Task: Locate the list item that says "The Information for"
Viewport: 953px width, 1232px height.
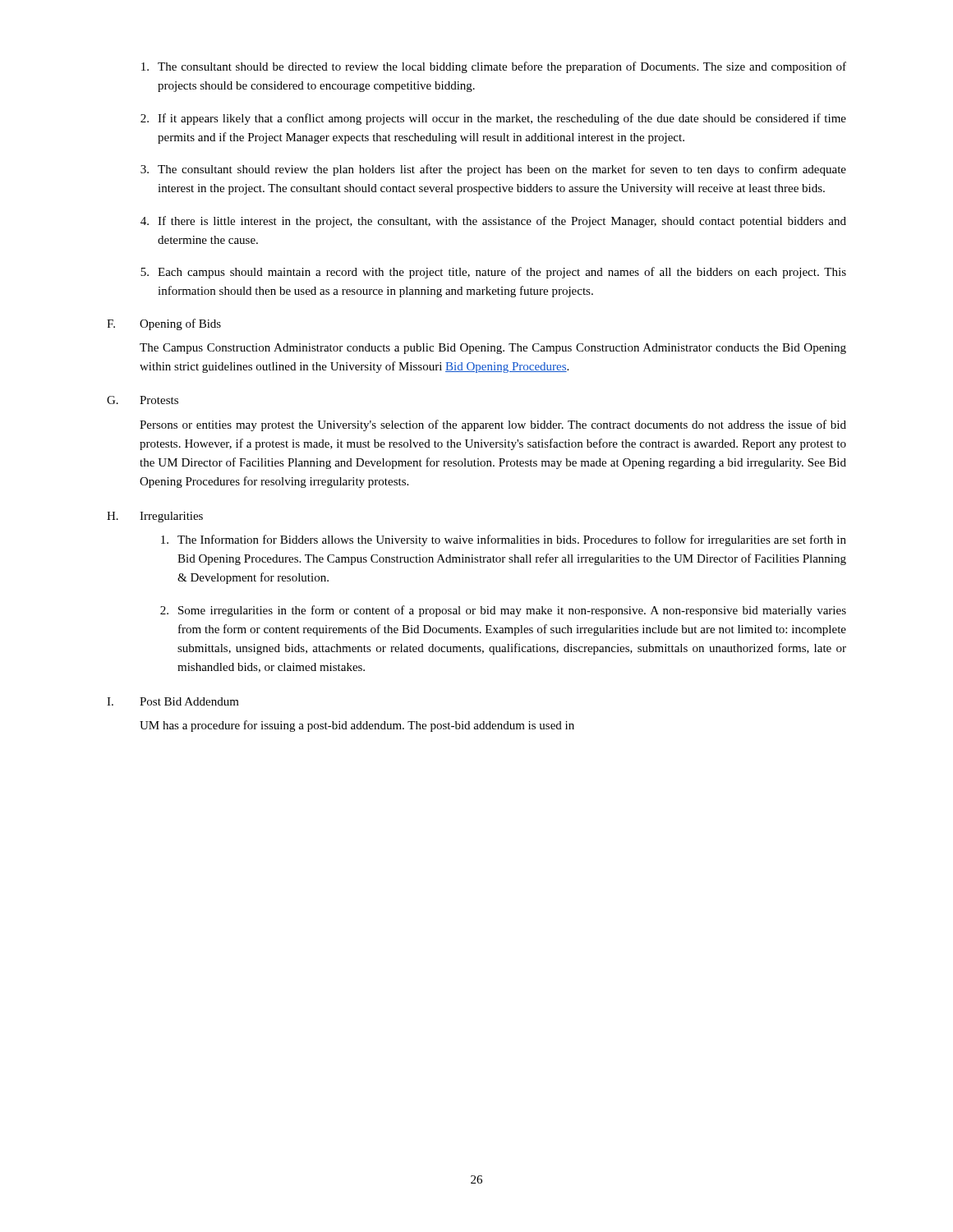Action: 493,559
